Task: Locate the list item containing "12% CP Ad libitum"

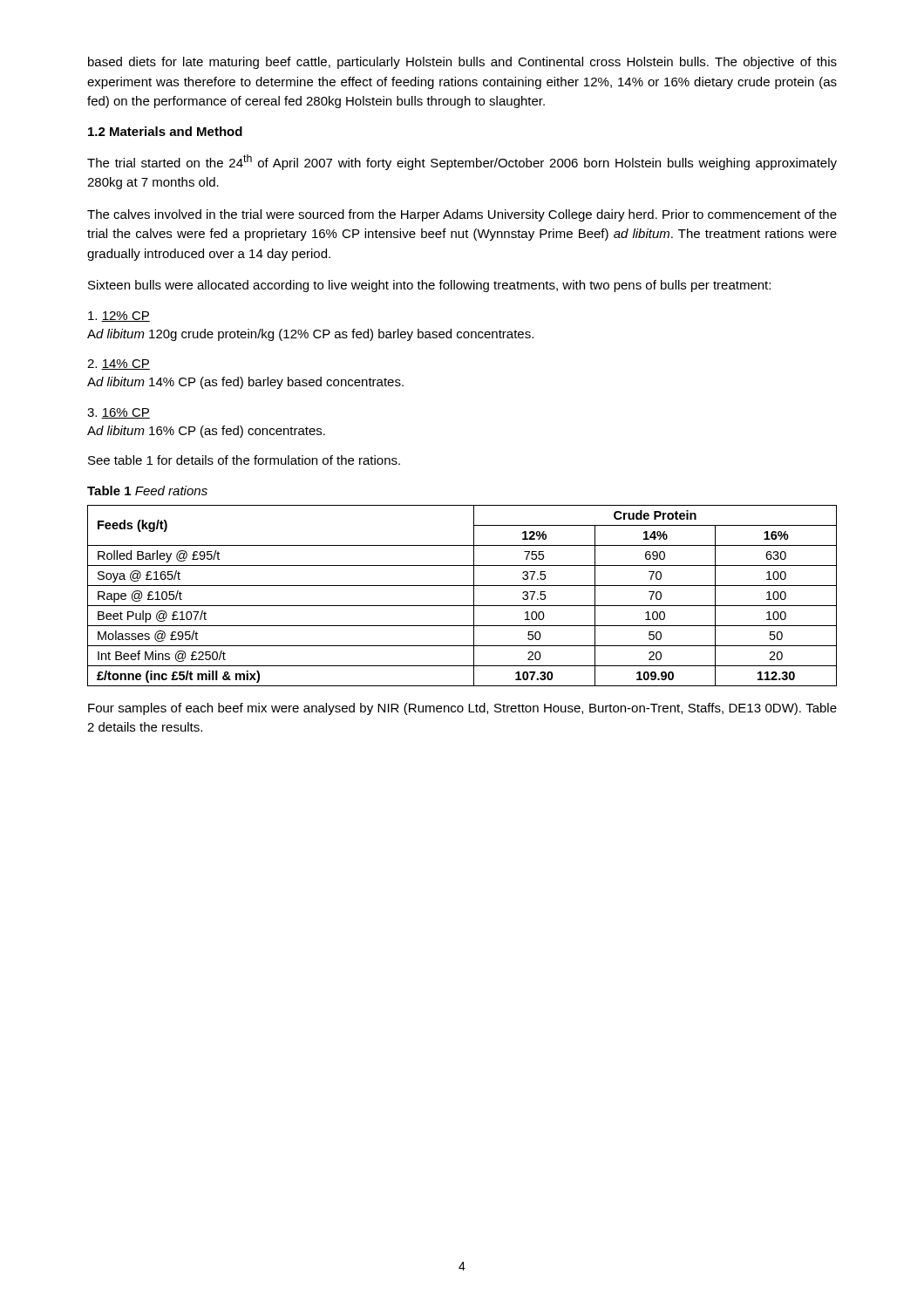Action: [x=462, y=325]
